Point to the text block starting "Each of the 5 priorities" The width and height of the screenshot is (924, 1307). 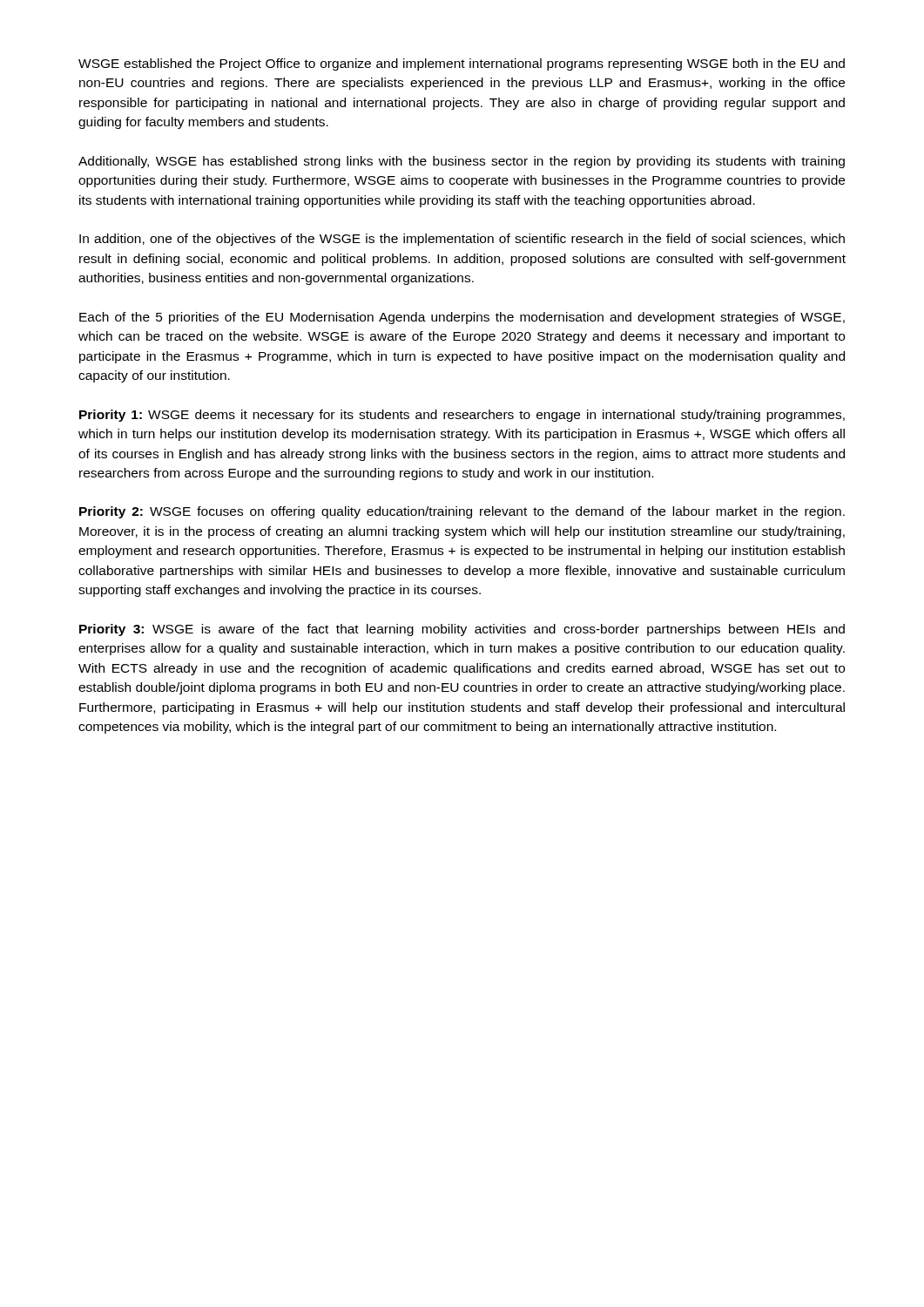462,346
